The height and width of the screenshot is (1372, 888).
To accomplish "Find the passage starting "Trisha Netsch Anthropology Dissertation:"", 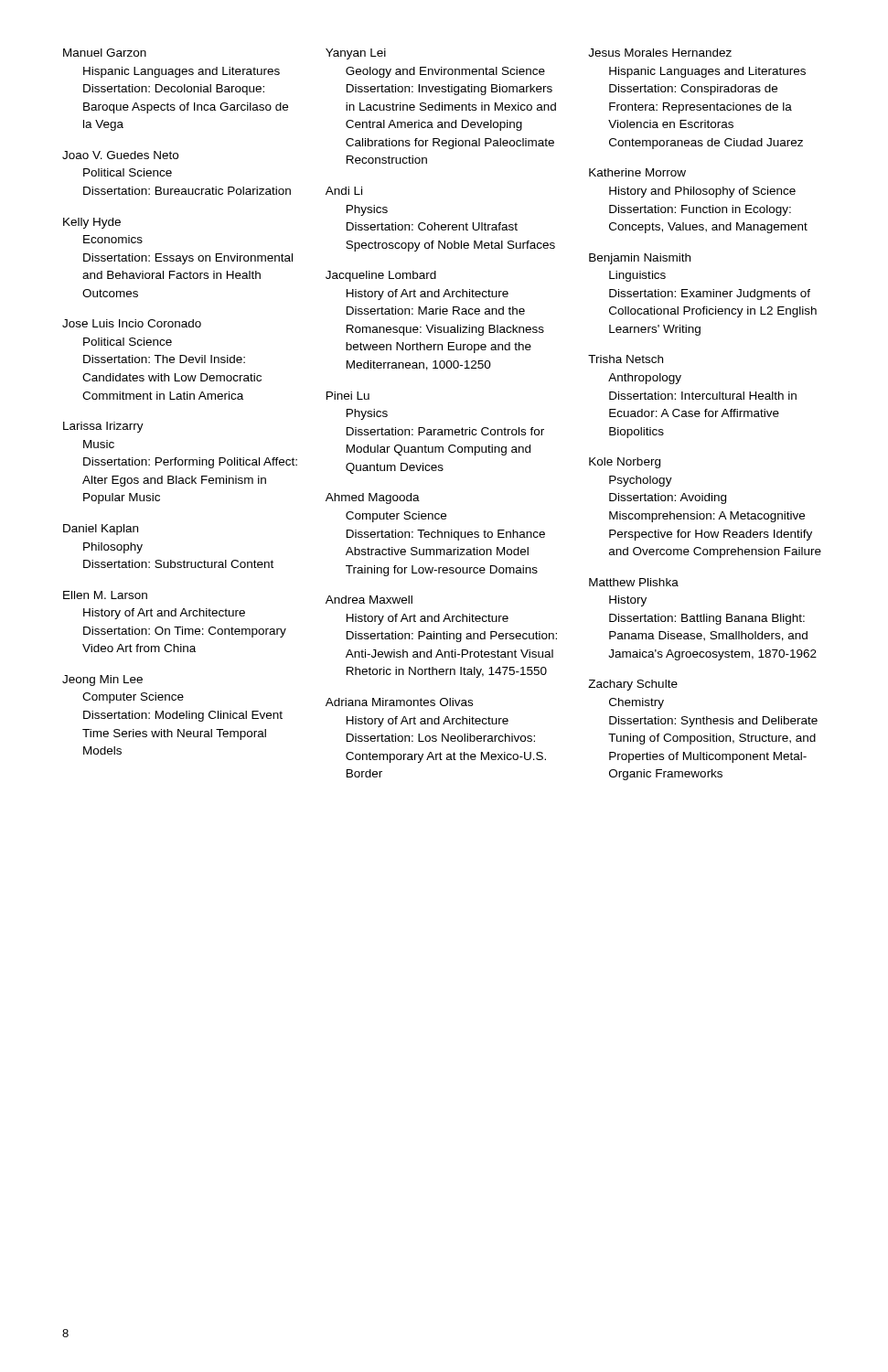I will tap(707, 395).
